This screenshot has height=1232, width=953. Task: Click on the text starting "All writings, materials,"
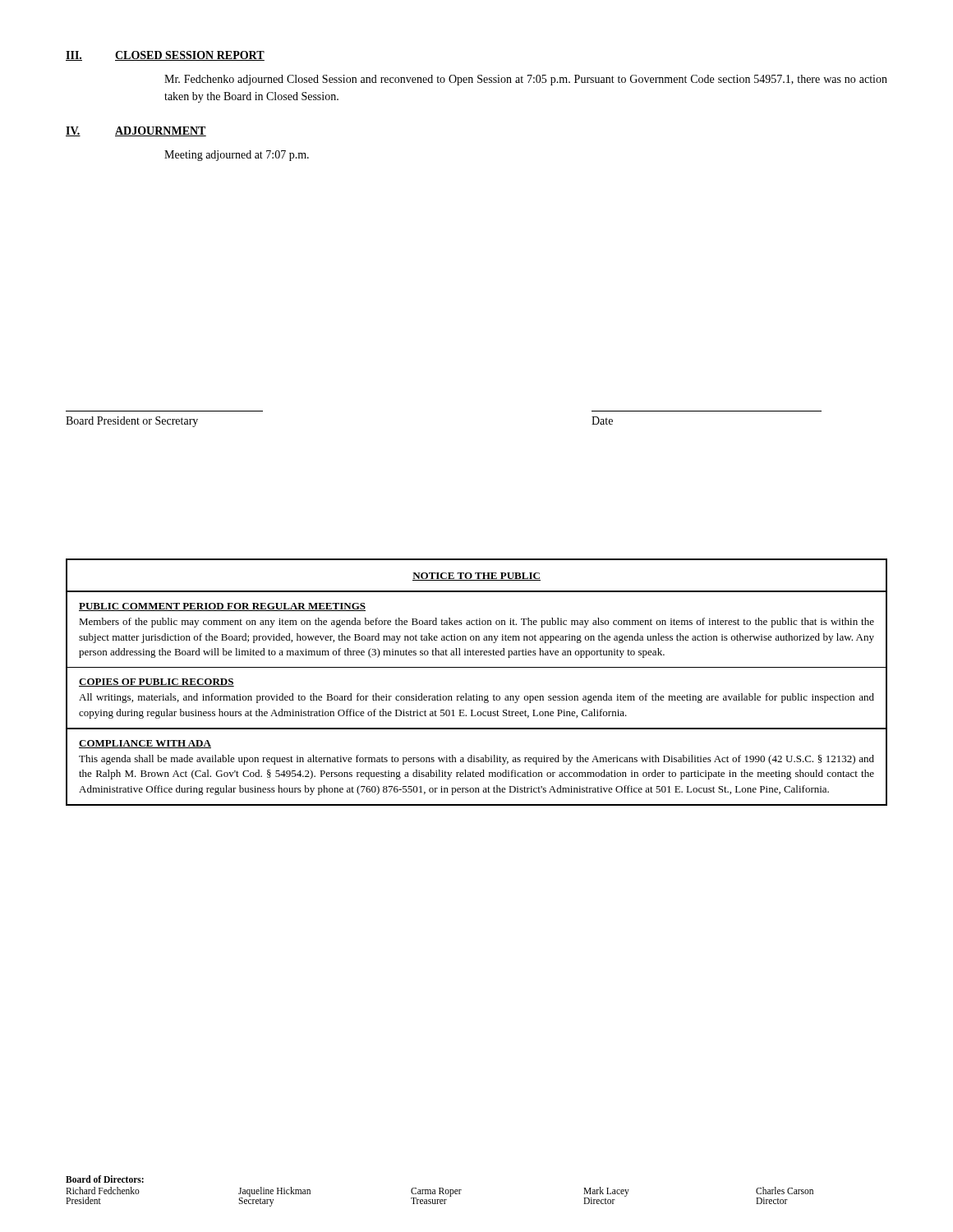(476, 705)
